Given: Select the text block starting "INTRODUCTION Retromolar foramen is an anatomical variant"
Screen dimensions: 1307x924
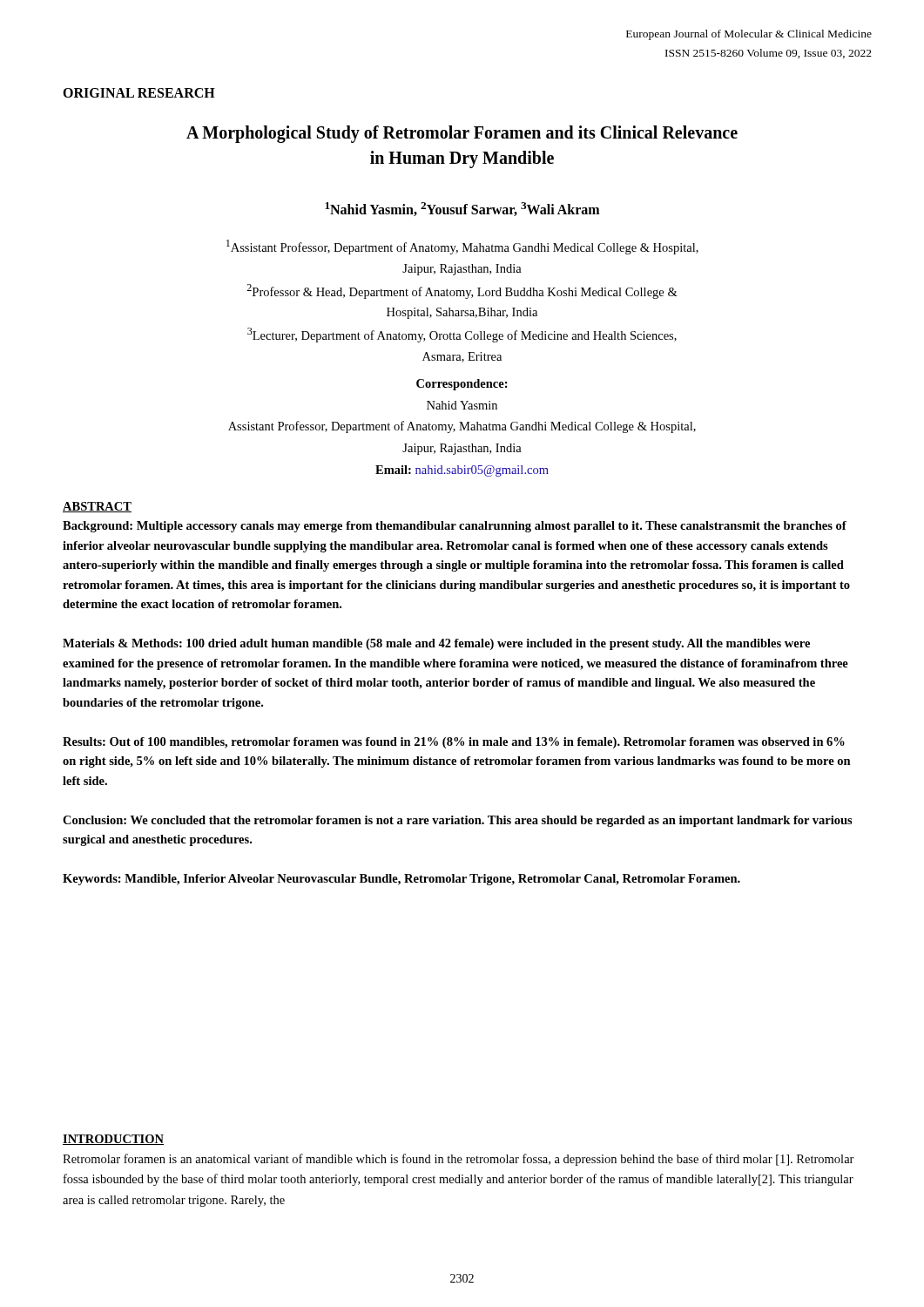Looking at the screenshot, I should (x=458, y=1169).
